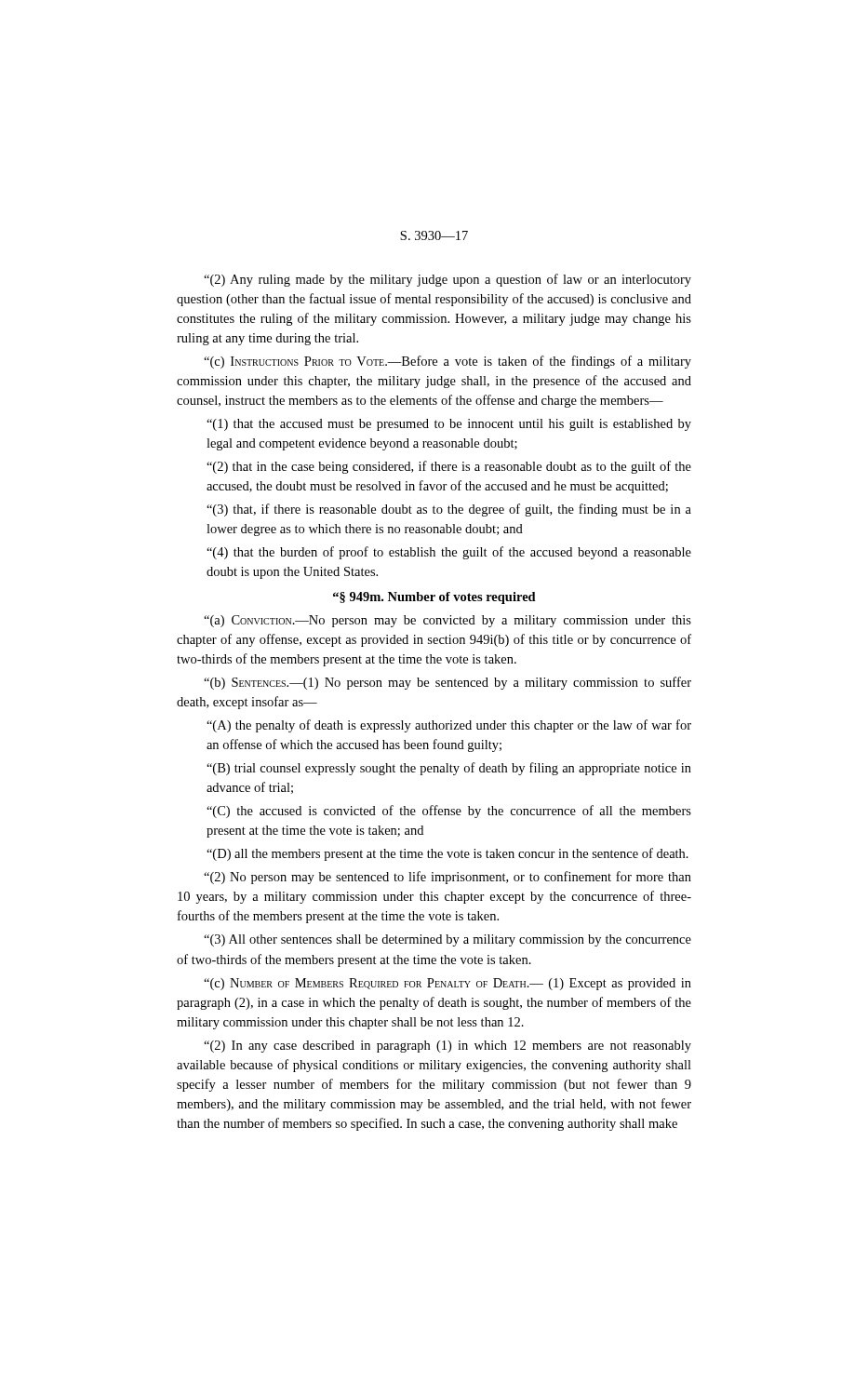Locate the section header that reads "“§ 949m. Number of votes required"
Viewport: 868px width, 1396px height.
(x=434, y=597)
